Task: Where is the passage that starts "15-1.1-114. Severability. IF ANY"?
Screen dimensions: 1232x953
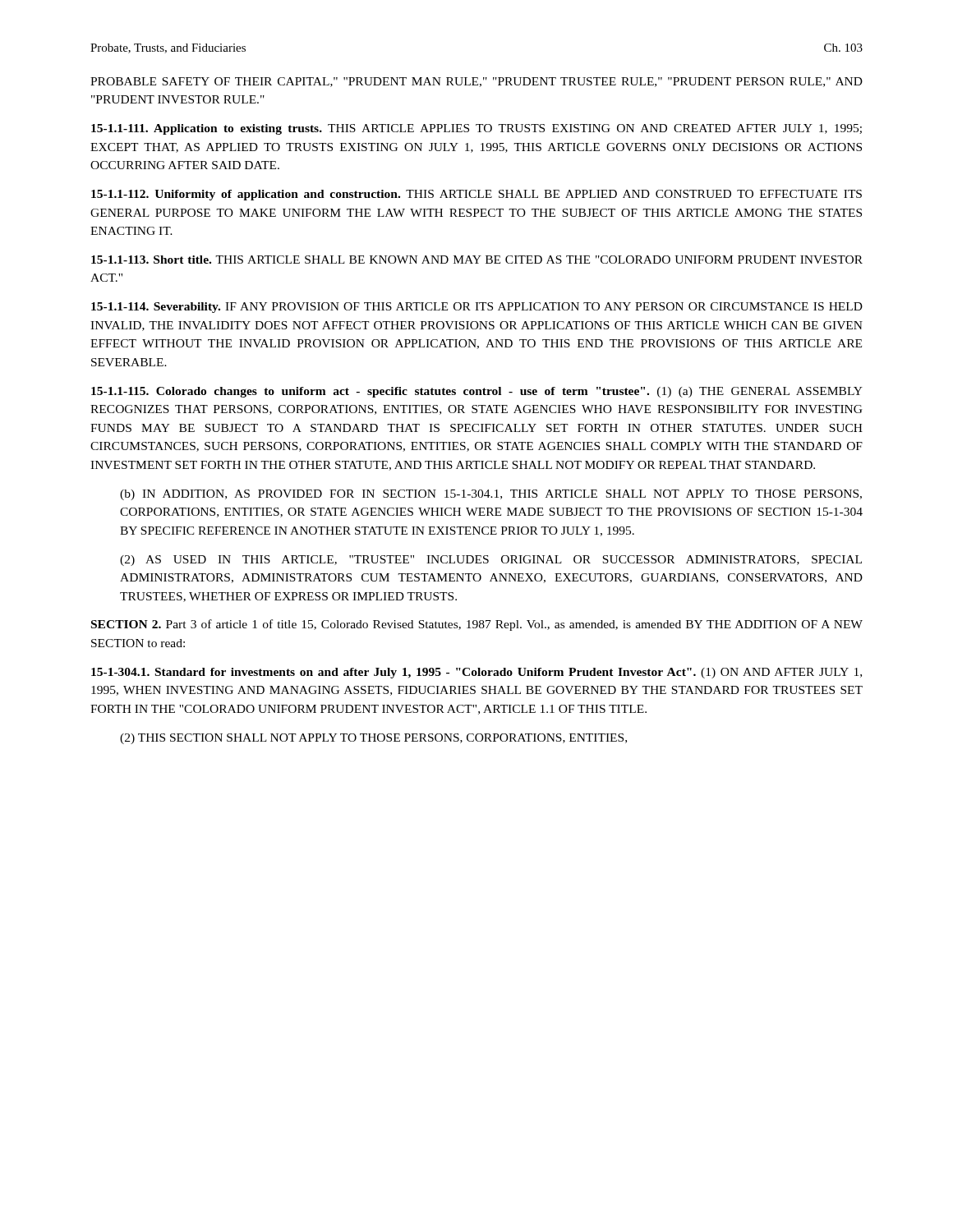Action: pyautogui.click(x=476, y=334)
